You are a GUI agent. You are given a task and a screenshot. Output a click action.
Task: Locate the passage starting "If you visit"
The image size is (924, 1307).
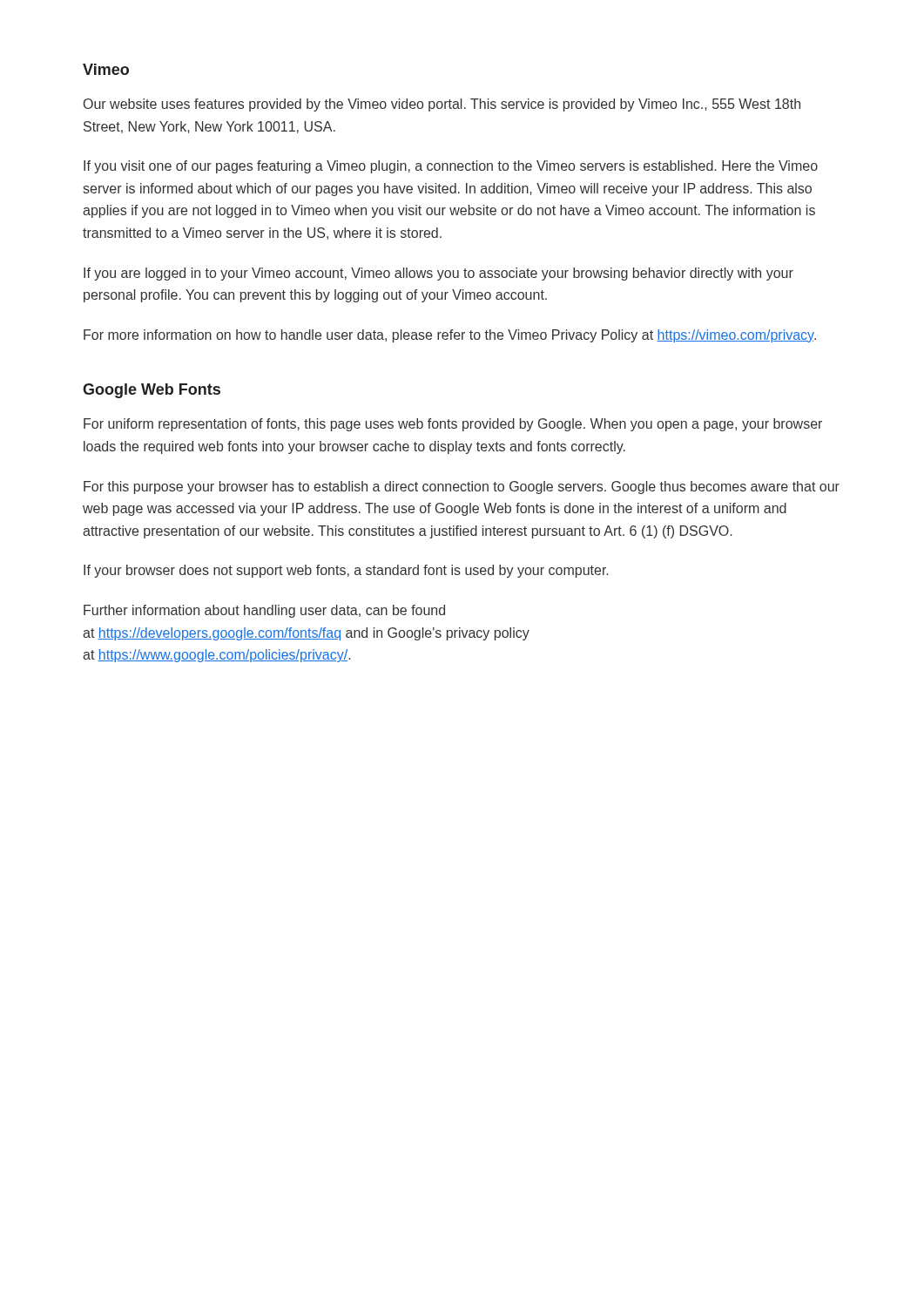coord(450,200)
